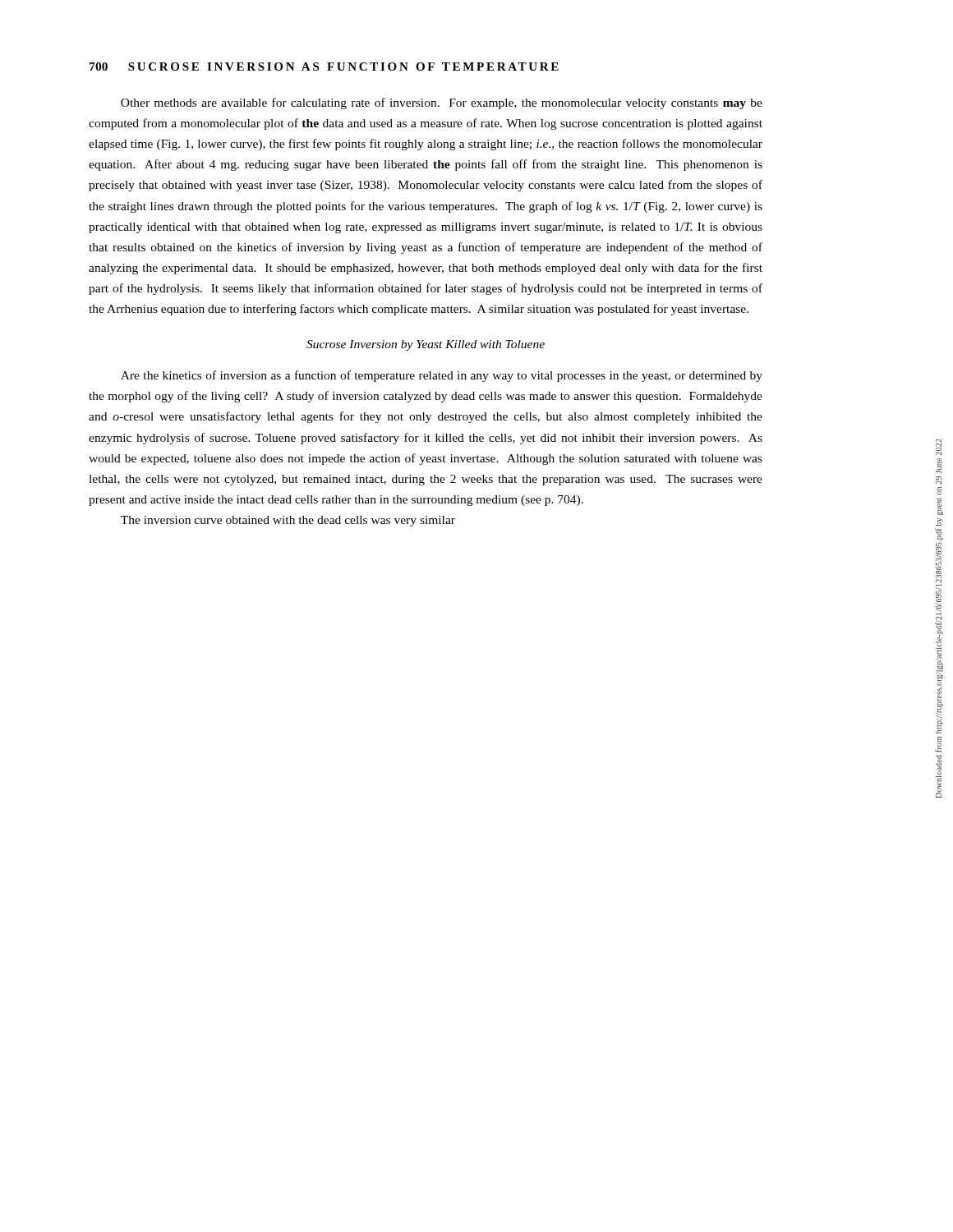Where does it say "Sucrose Inversion by Yeast Killed with Toluene"?
The image size is (953, 1232).
pyautogui.click(x=426, y=344)
